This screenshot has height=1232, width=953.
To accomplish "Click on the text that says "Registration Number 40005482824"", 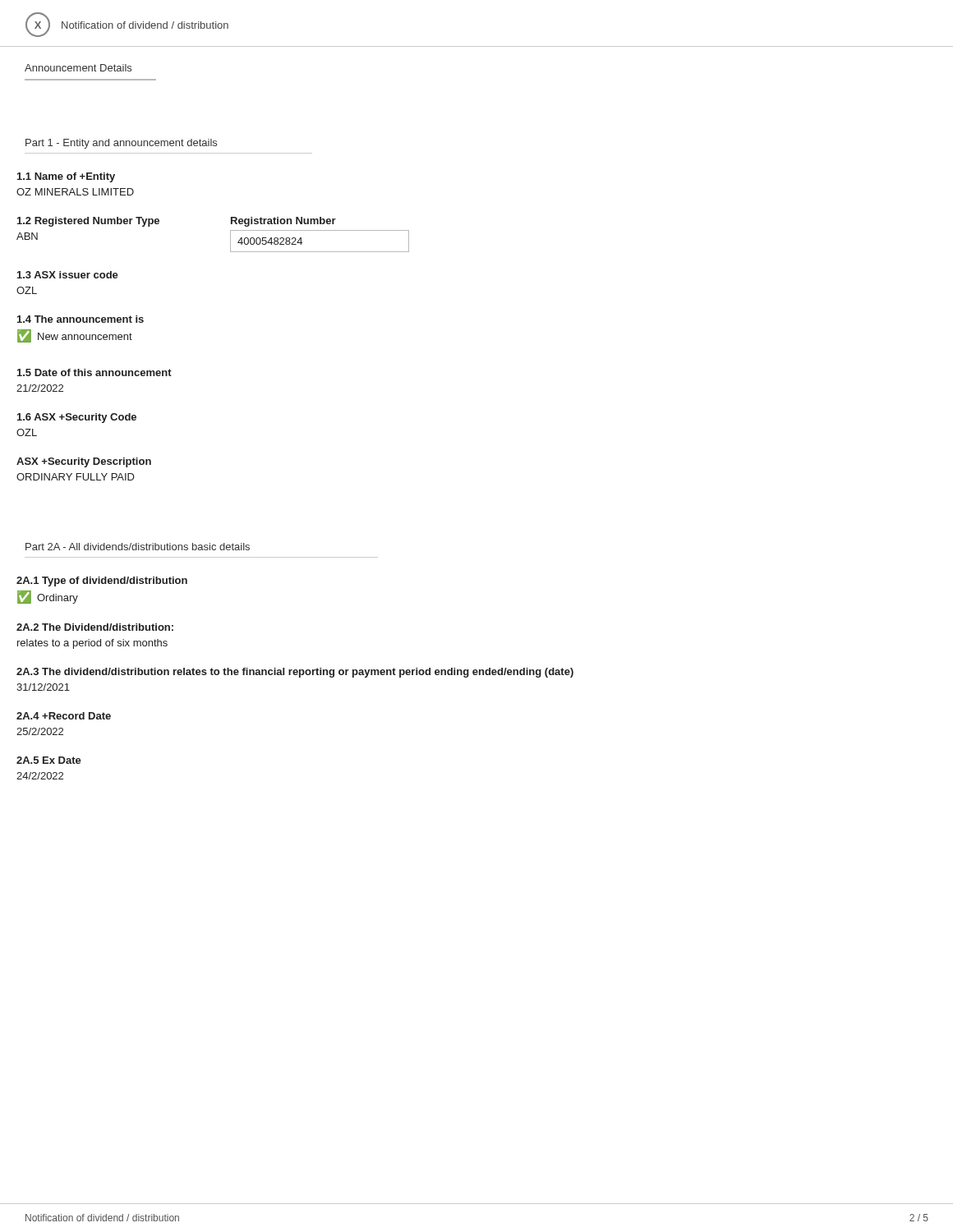I will (283, 222).
